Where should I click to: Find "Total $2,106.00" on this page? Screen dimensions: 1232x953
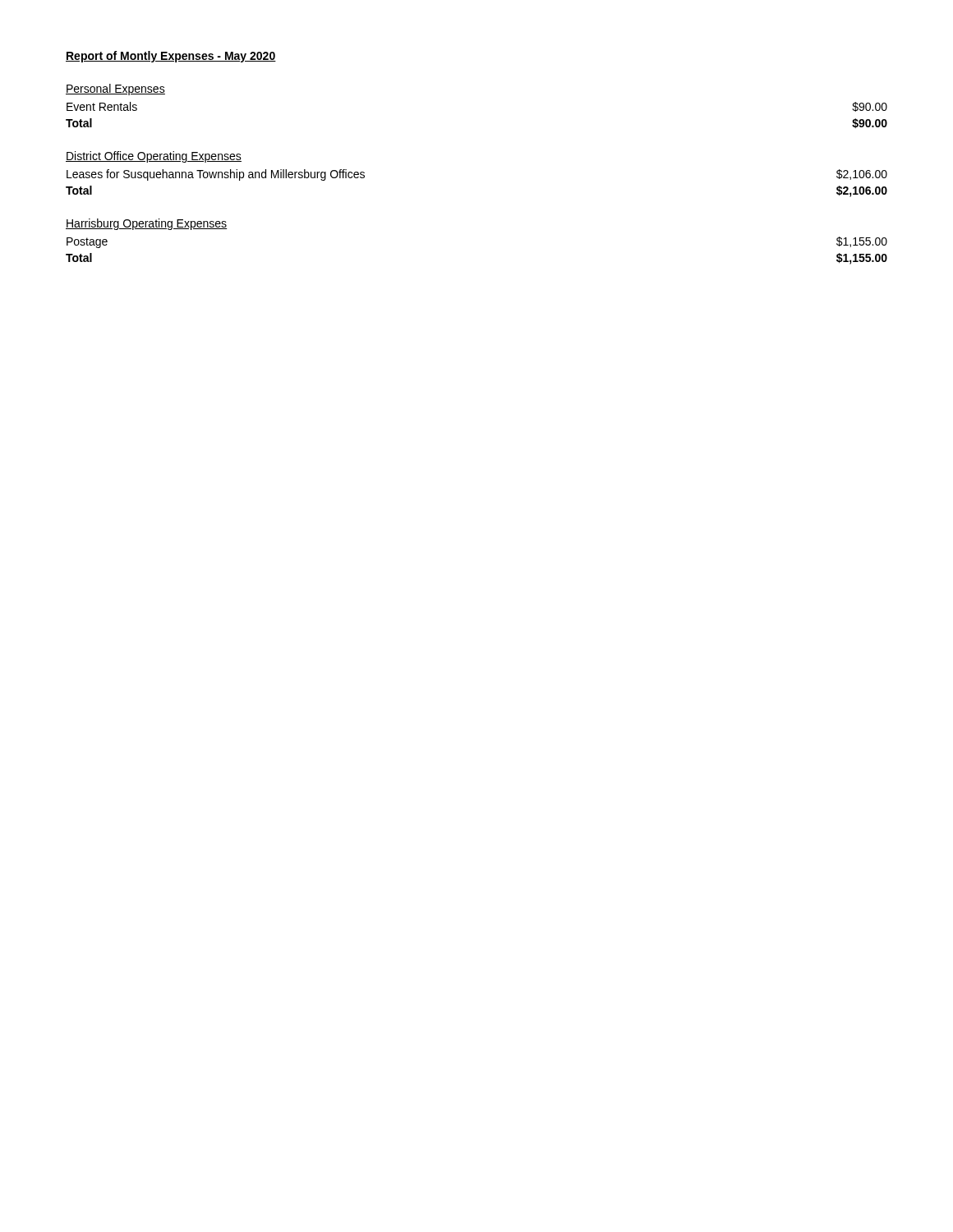point(78,191)
